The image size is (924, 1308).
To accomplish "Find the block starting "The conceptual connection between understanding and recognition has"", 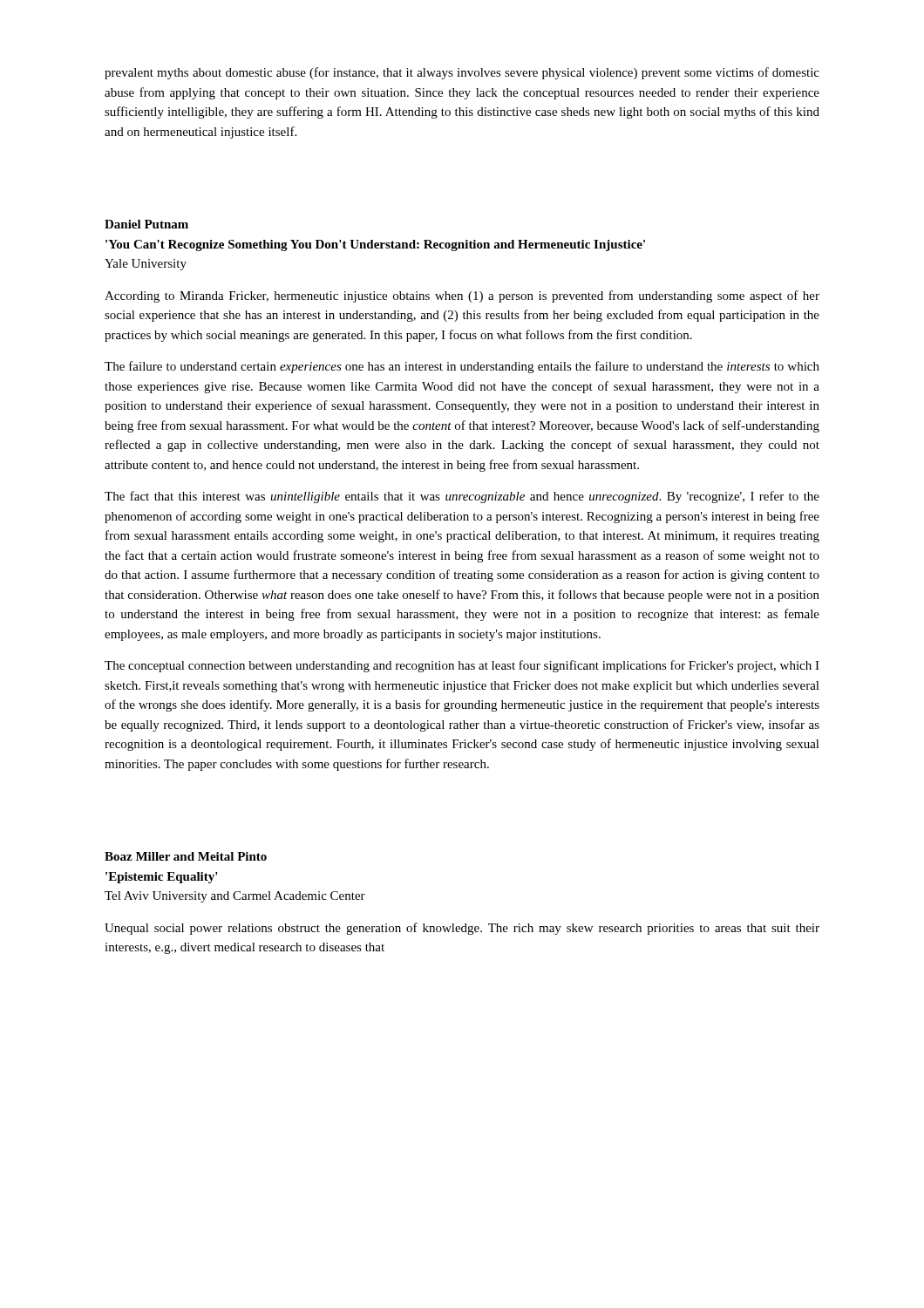I will point(462,715).
